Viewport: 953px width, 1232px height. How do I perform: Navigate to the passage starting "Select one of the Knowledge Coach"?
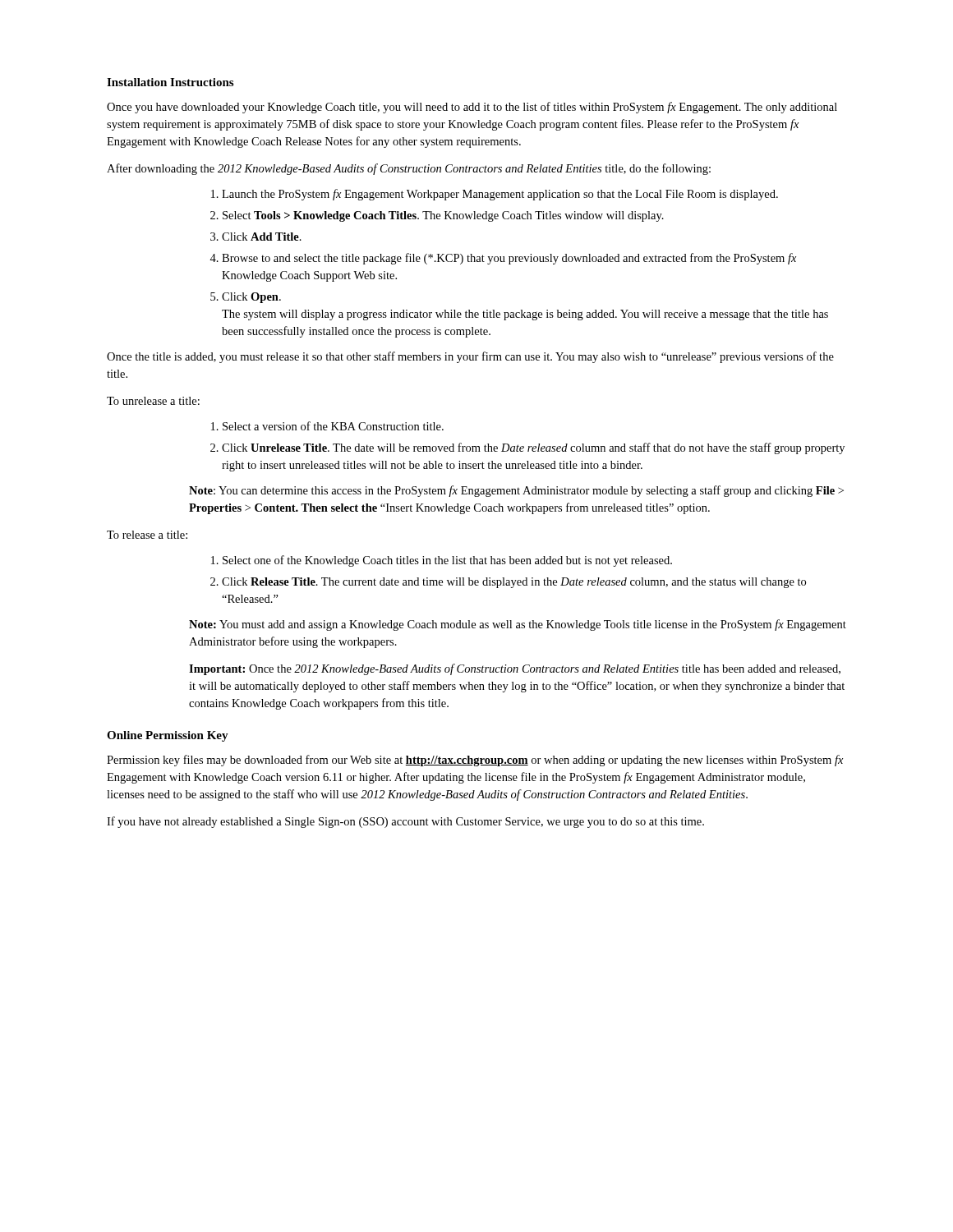click(447, 560)
